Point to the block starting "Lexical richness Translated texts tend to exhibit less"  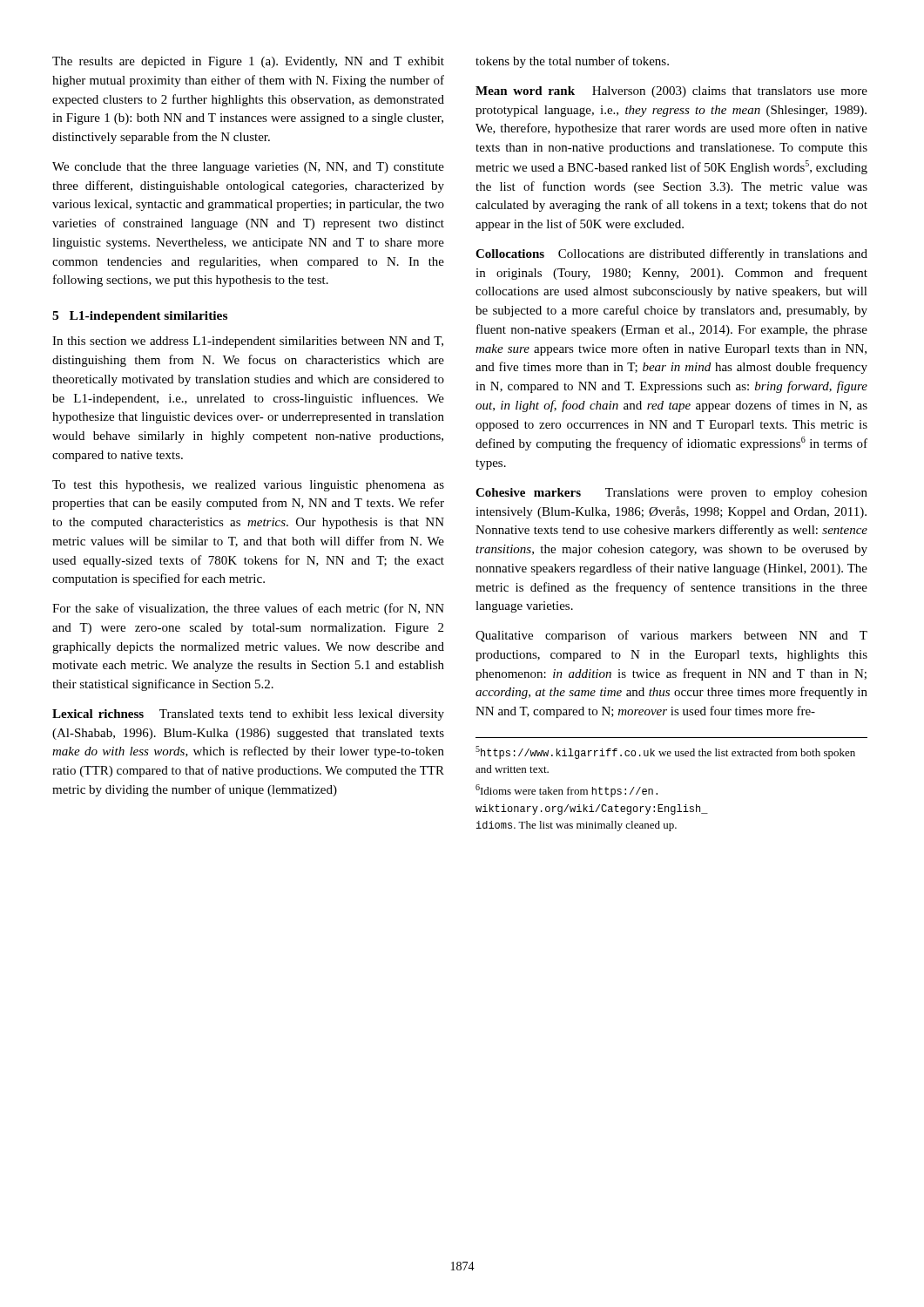click(x=248, y=751)
